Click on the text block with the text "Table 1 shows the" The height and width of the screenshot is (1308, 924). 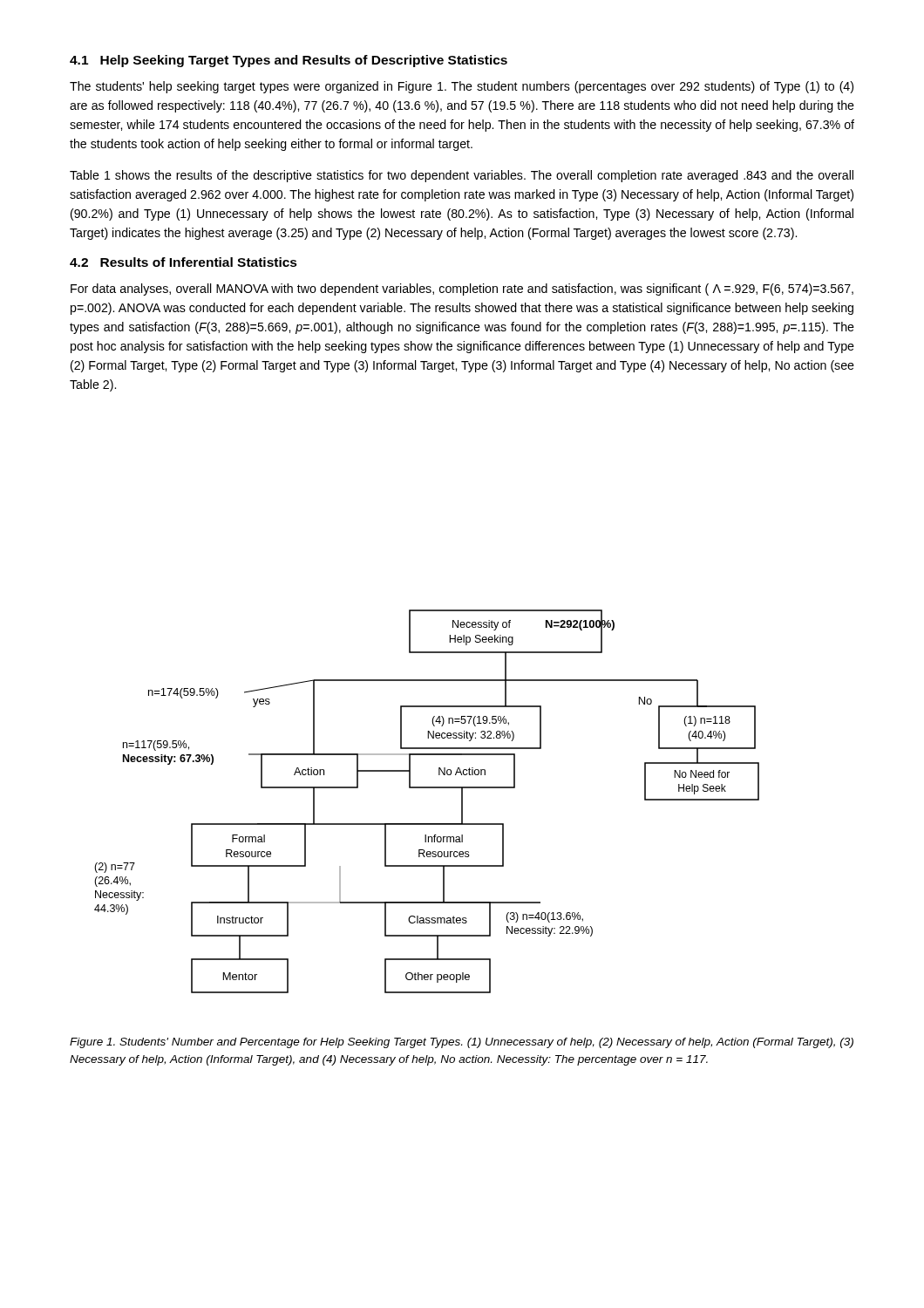pos(462,204)
